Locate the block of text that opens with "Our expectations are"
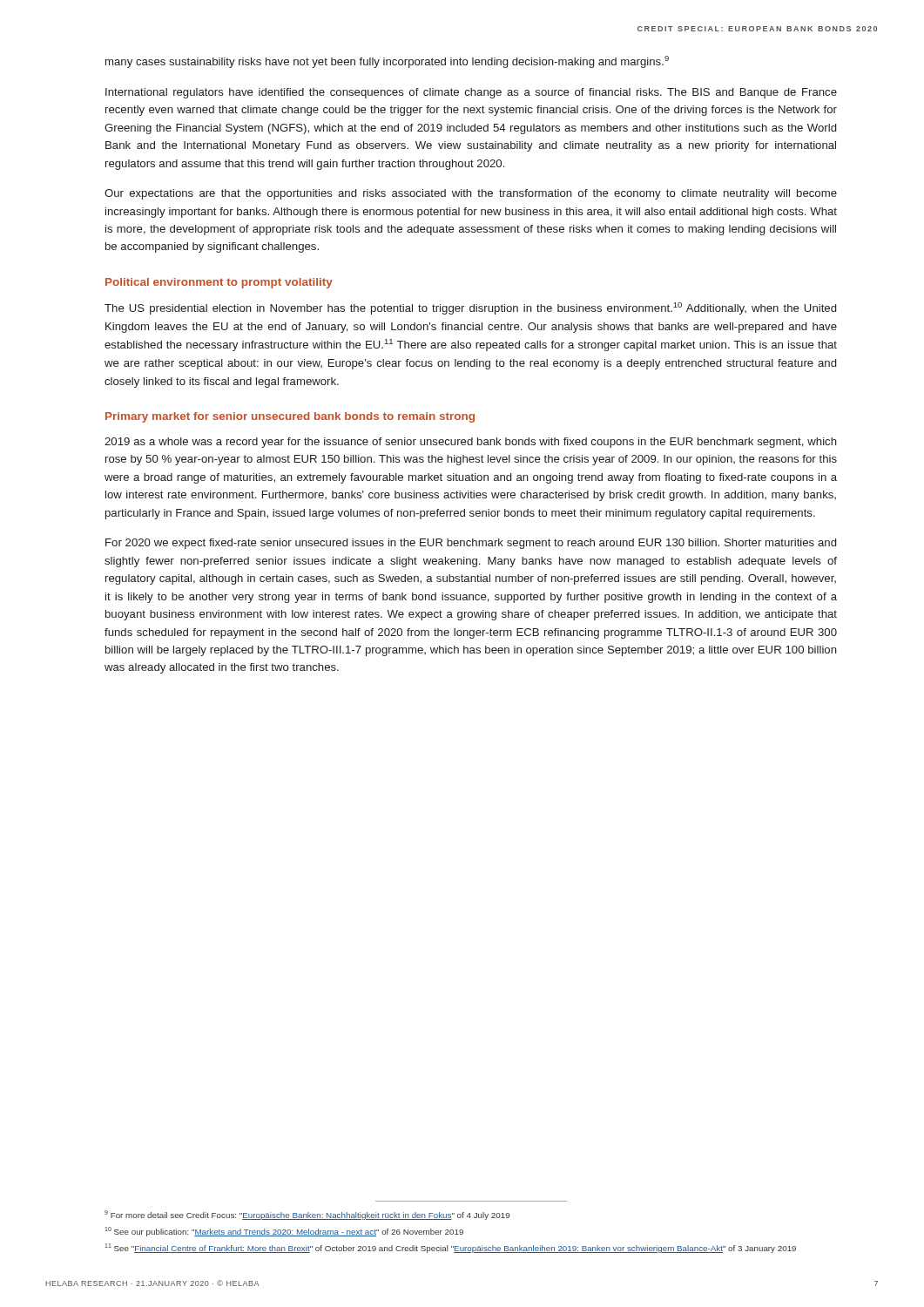 coord(471,220)
